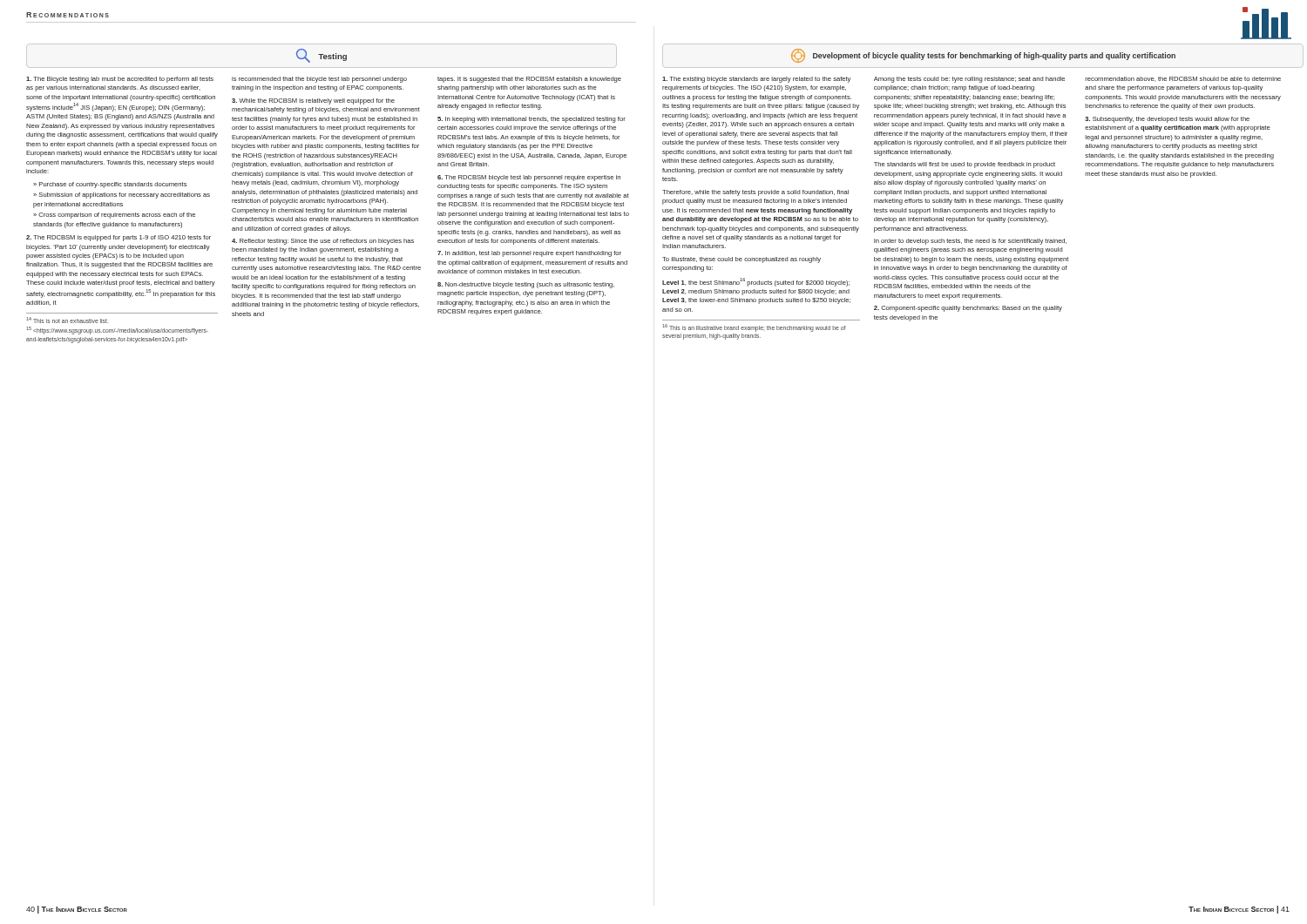Locate the block of text that opens with "3. While the RDCBSM is relatively"
Screen dimensions: 924x1307
pos(326,164)
